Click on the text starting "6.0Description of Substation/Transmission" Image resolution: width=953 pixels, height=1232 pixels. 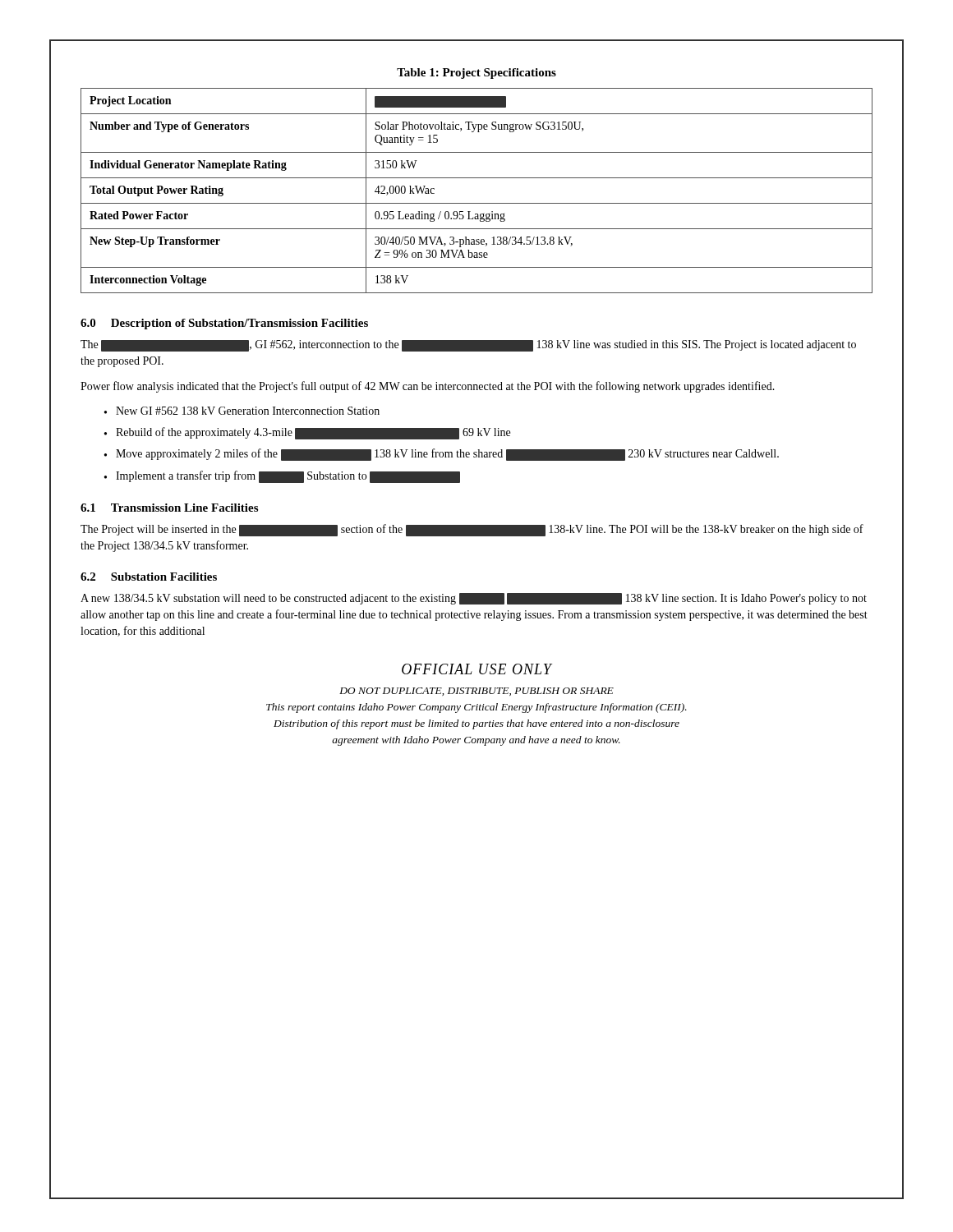(224, 323)
